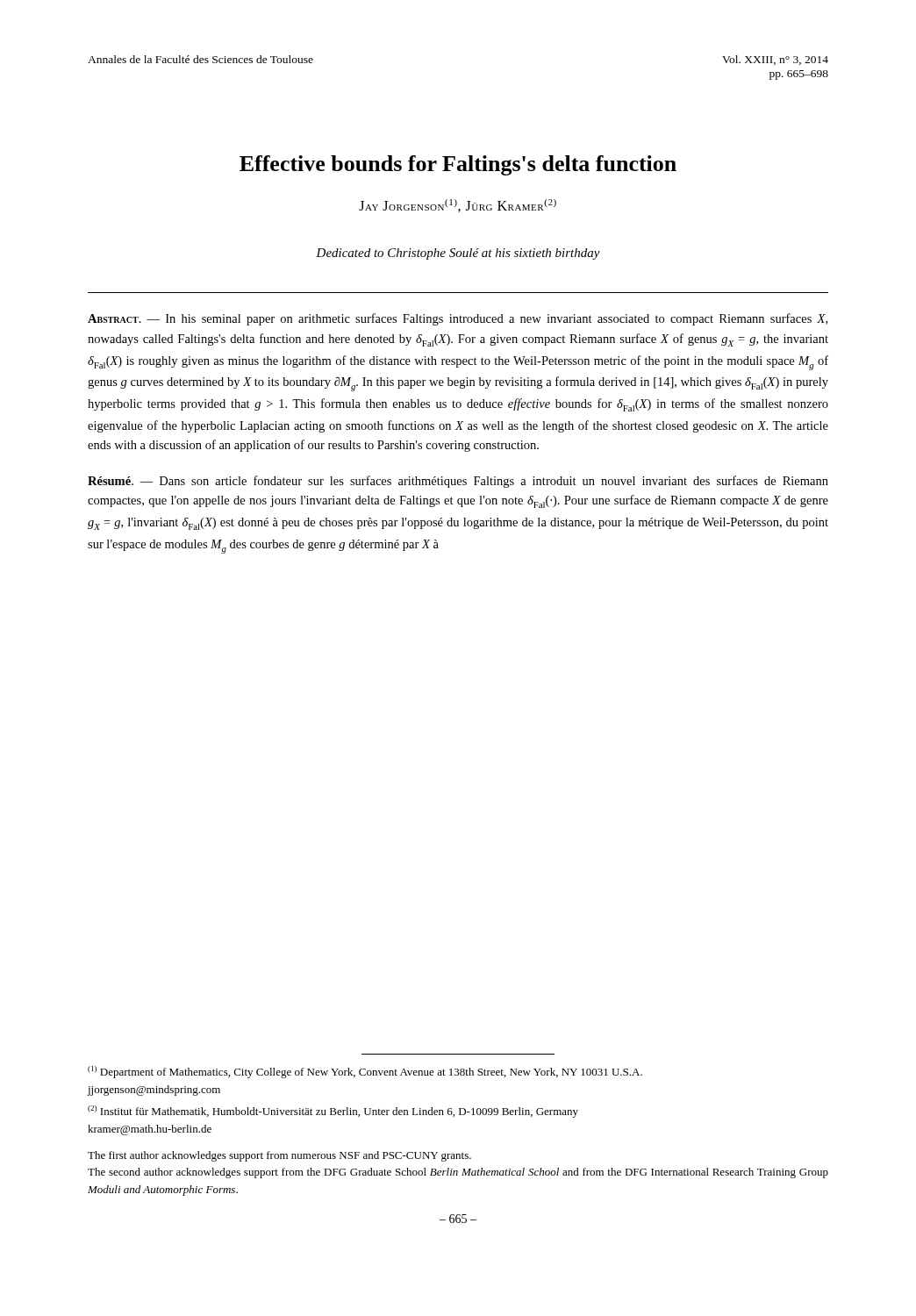The height and width of the screenshot is (1316, 916).
Task: Find the block on this page that starts "The first author acknowledges support from numerous NSF"
Action: [x=458, y=1172]
